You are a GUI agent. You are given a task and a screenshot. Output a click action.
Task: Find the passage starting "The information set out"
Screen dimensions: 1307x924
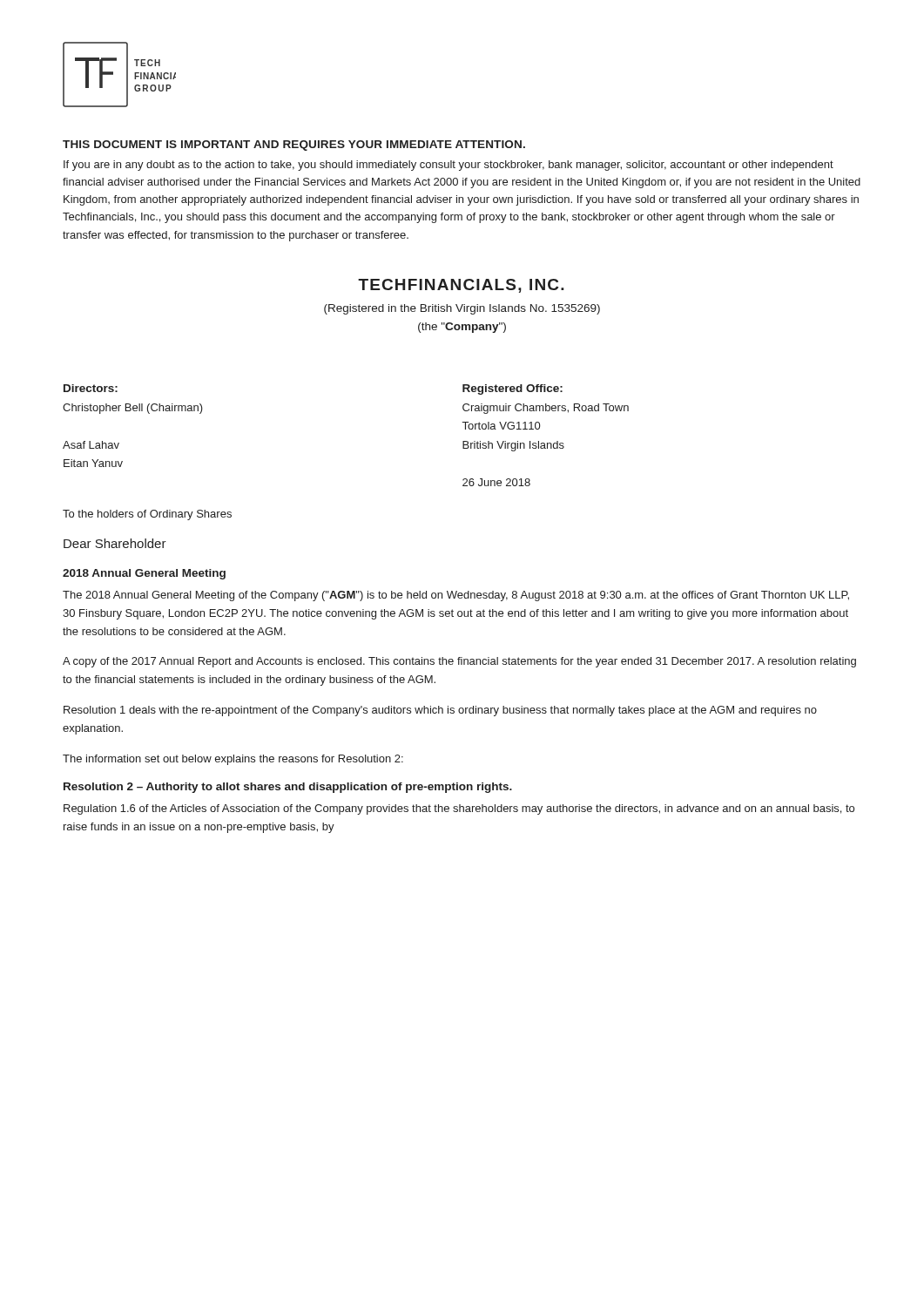[x=233, y=758]
